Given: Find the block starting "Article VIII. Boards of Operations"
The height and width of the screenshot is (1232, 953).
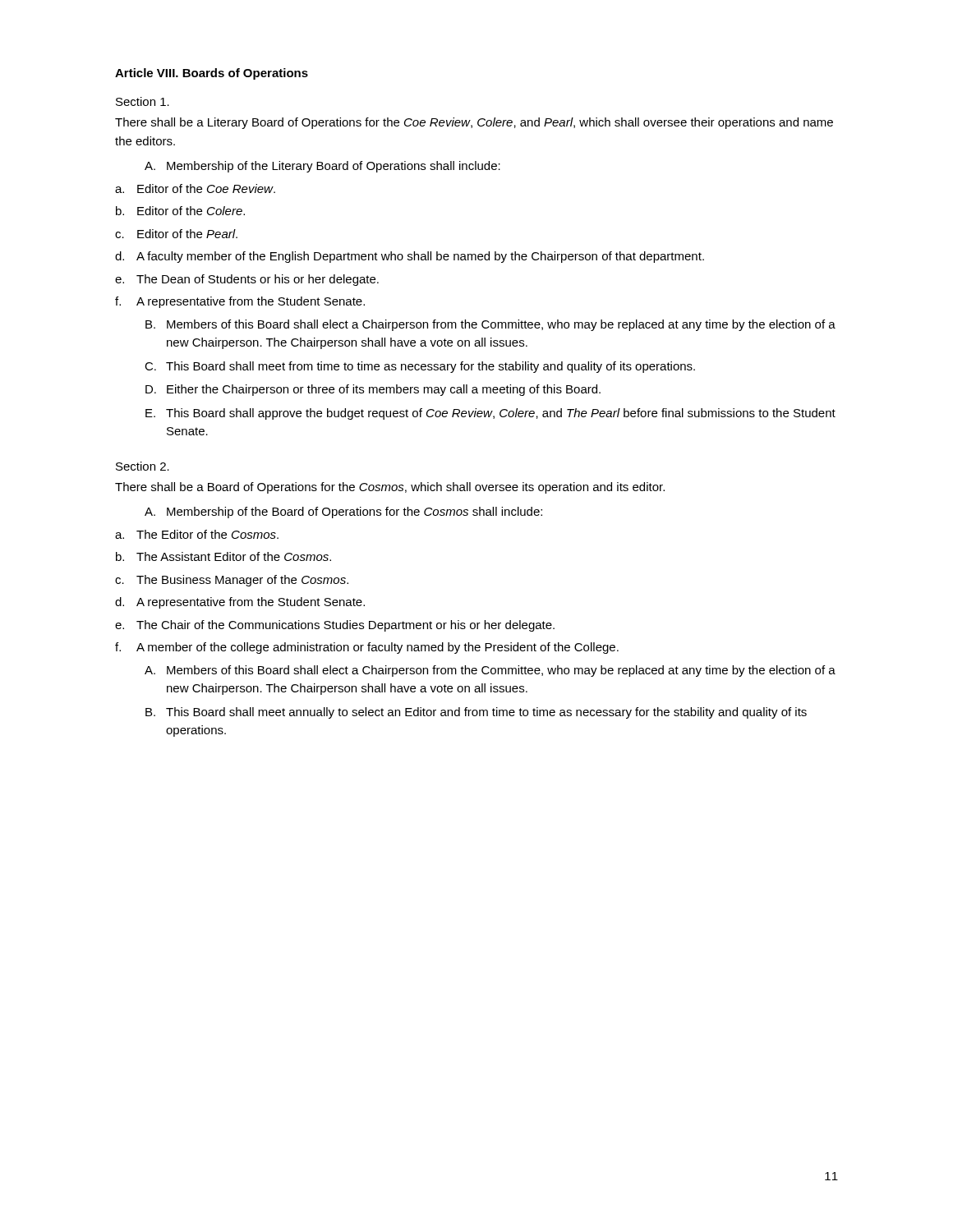Looking at the screenshot, I should pyautogui.click(x=212, y=73).
